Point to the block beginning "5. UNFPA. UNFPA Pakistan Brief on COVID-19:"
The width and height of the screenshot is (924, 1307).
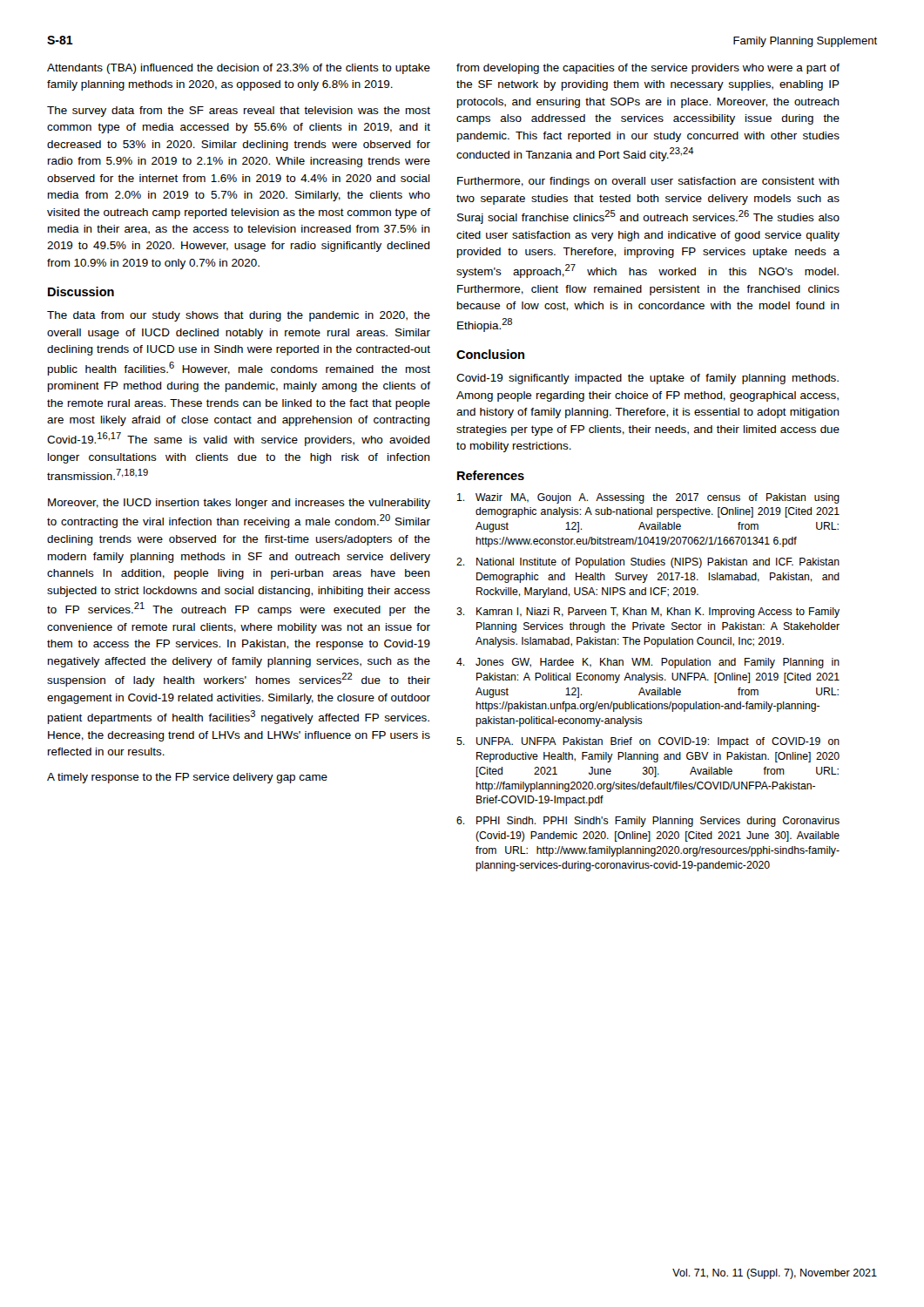pyautogui.click(x=648, y=771)
